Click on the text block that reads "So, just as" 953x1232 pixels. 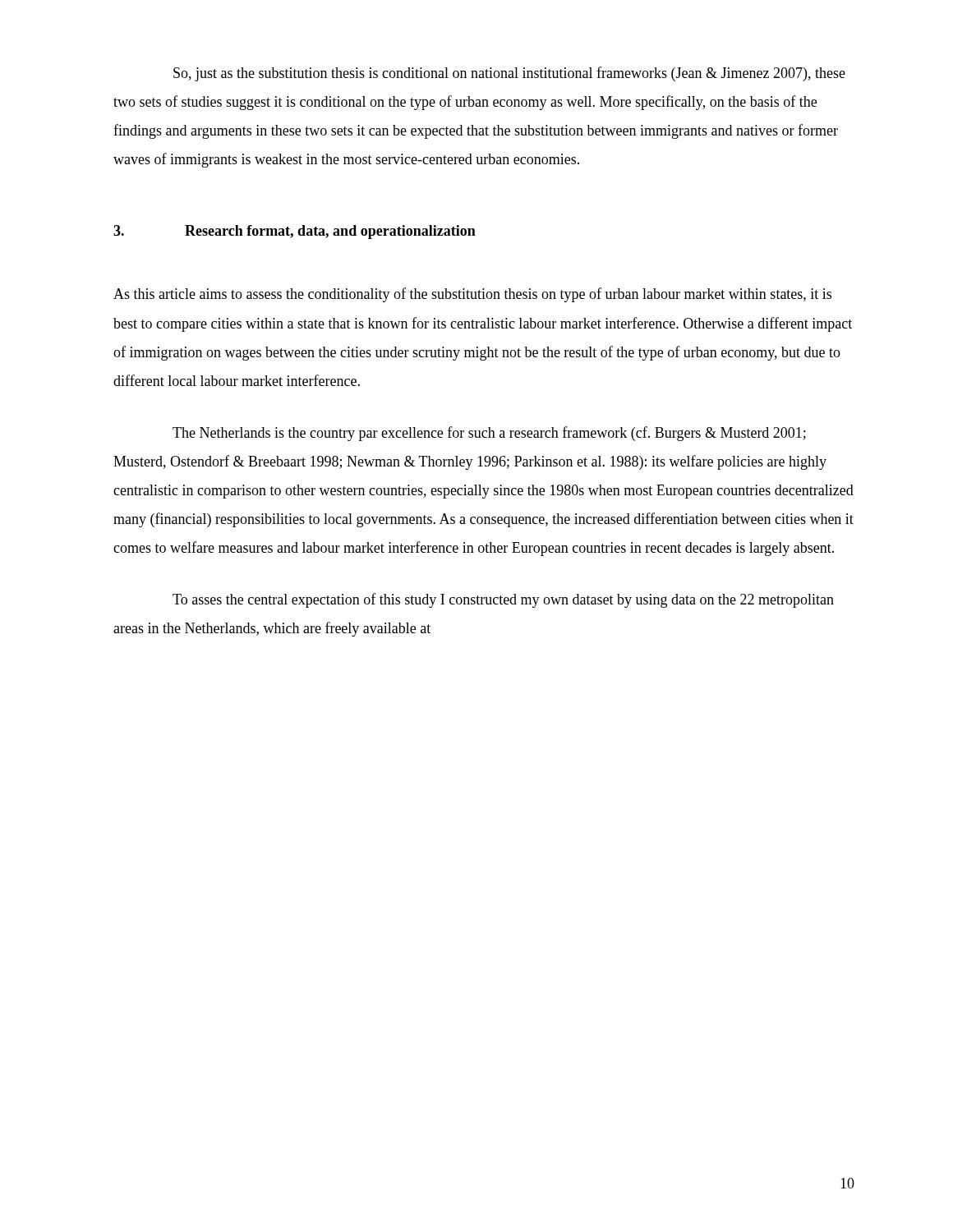click(x=484, y=117)
